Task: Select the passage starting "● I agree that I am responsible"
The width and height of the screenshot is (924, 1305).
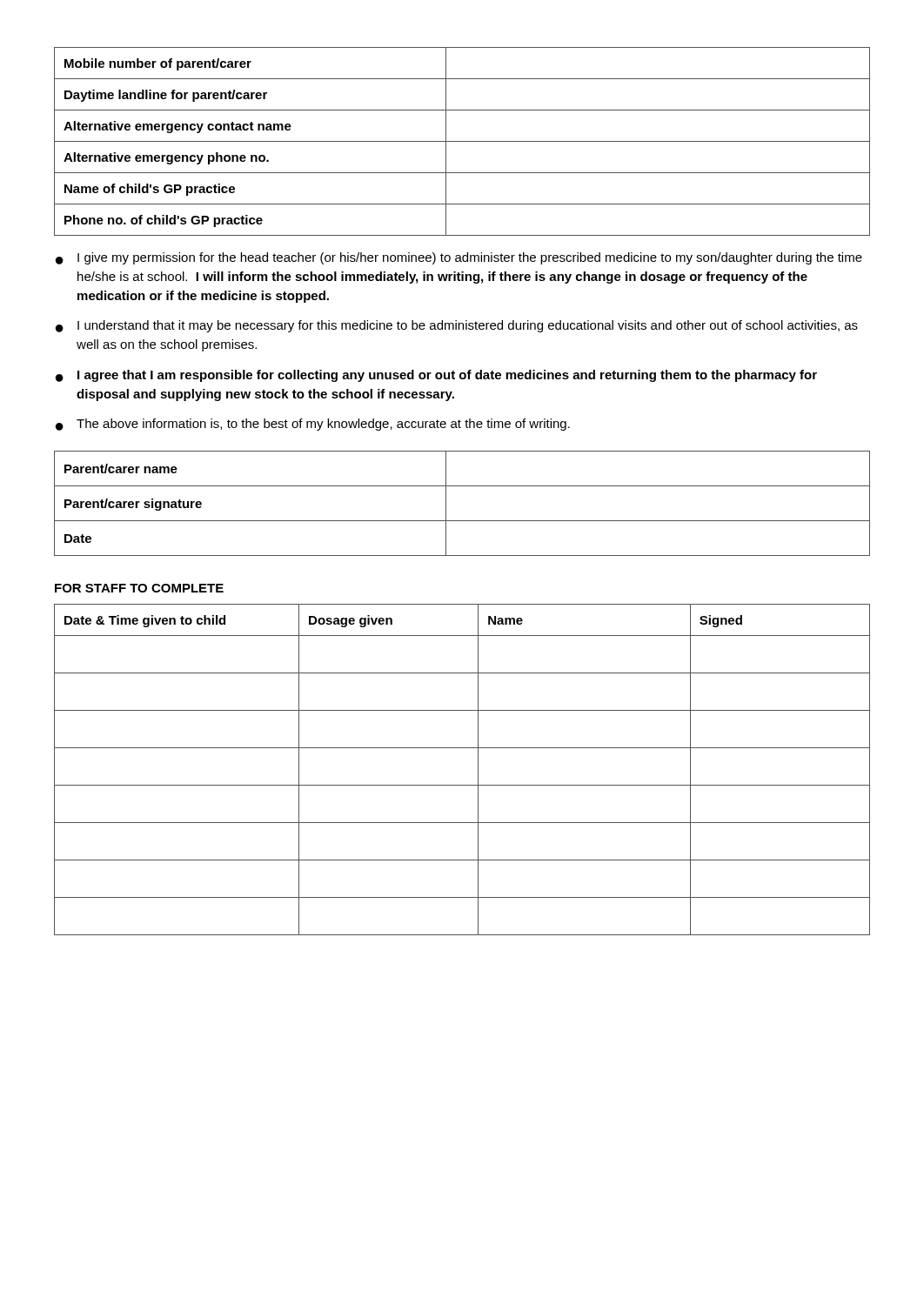Action: click(x=462, y=384)
